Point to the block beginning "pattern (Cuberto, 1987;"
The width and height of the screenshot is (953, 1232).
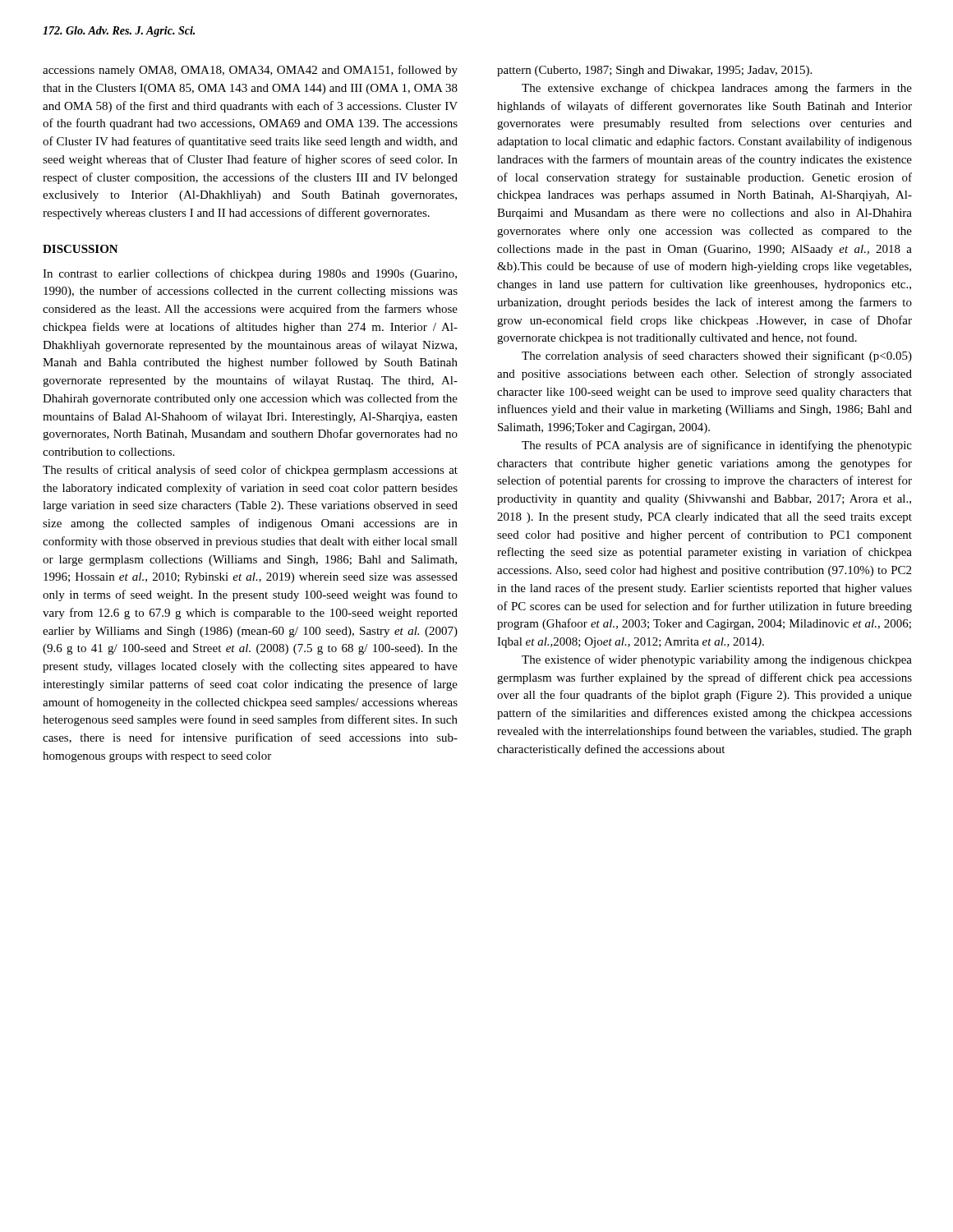(705, 410)
